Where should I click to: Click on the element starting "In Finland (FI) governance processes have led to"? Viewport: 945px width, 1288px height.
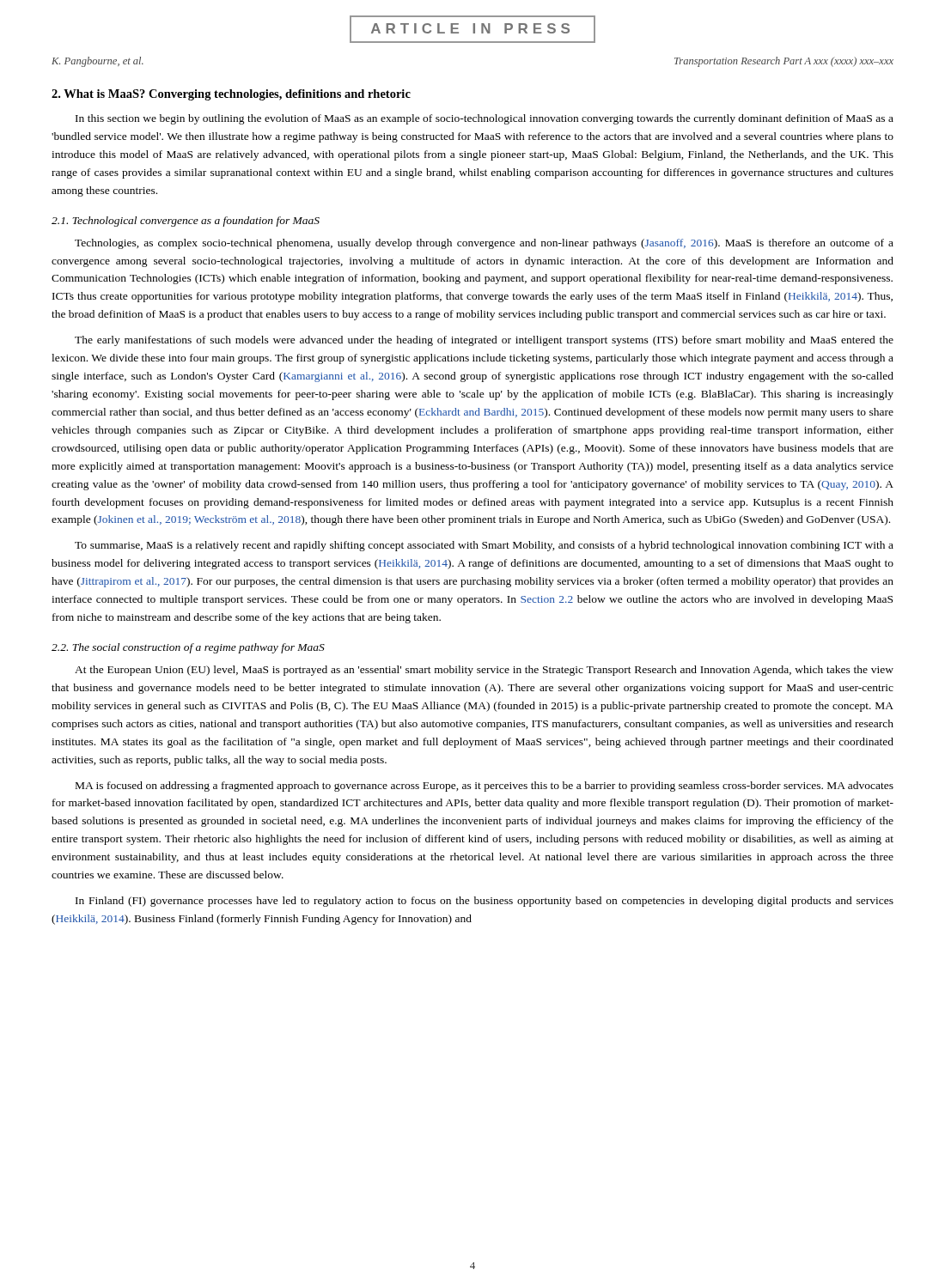pyautogui.click(x=472, y=909)
